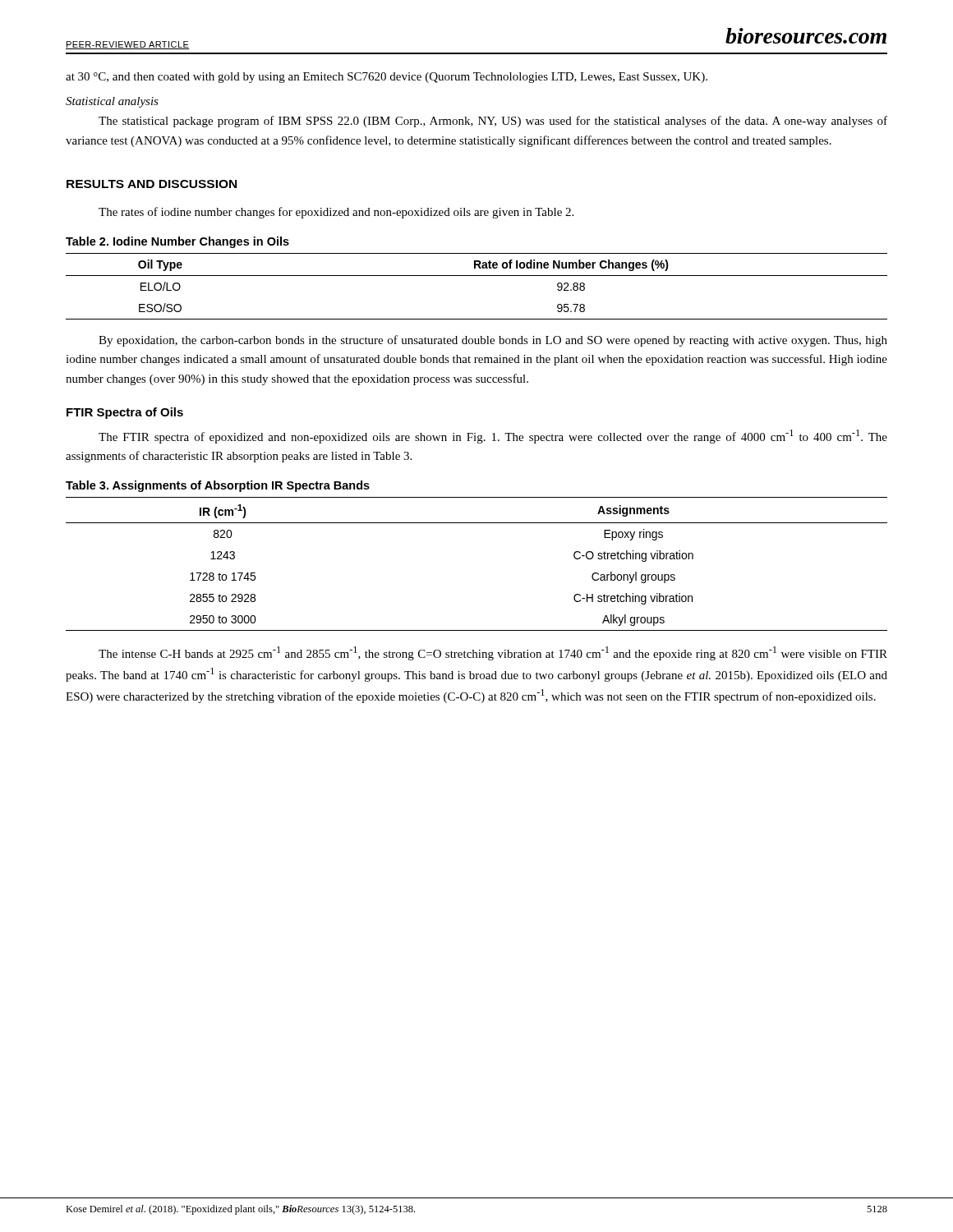
Task: Navigate to the block starting "The statistical package program of IBM SPSS 22.0"
Action: [476, 130]
